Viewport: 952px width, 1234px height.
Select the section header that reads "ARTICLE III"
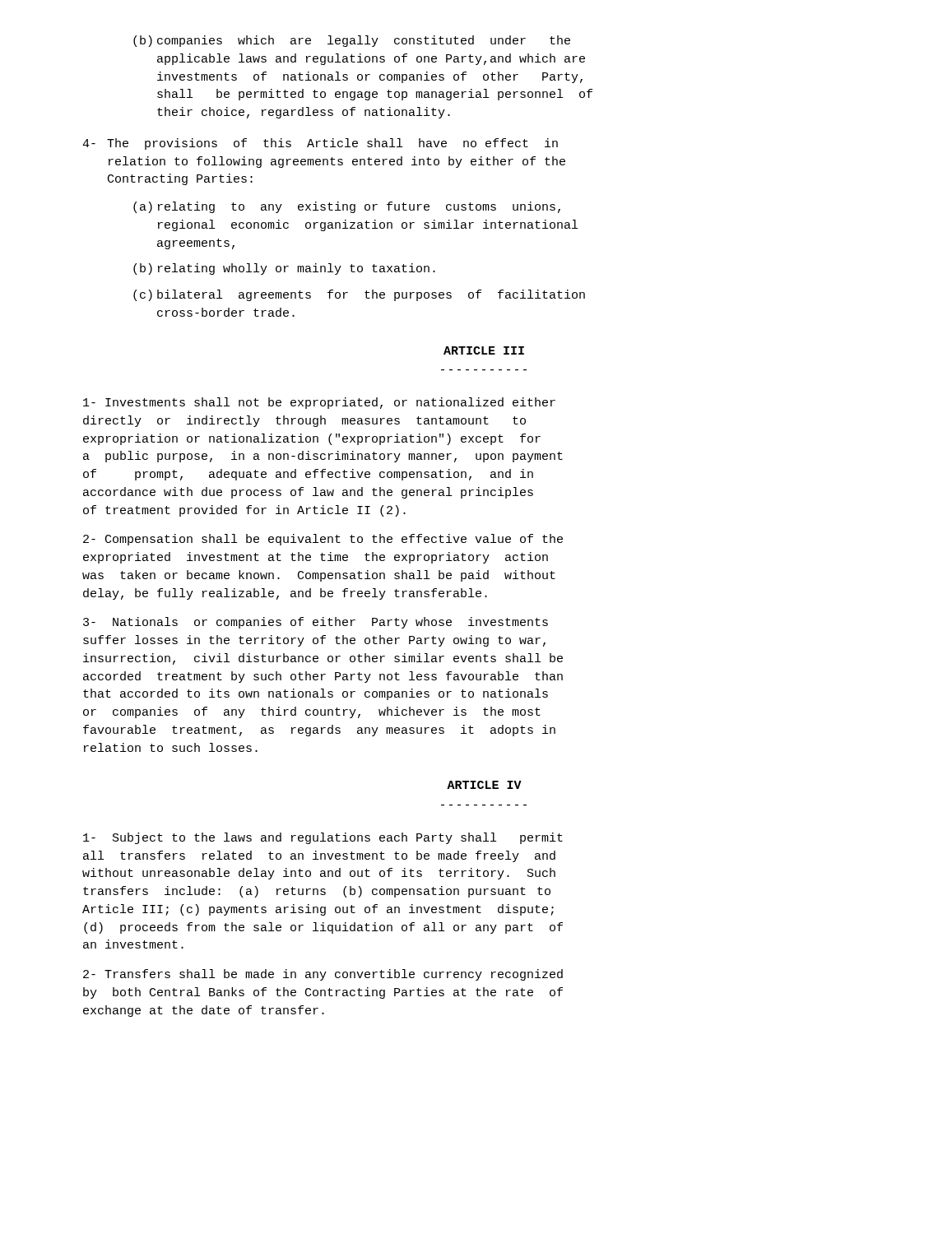[x=484, y=351]
